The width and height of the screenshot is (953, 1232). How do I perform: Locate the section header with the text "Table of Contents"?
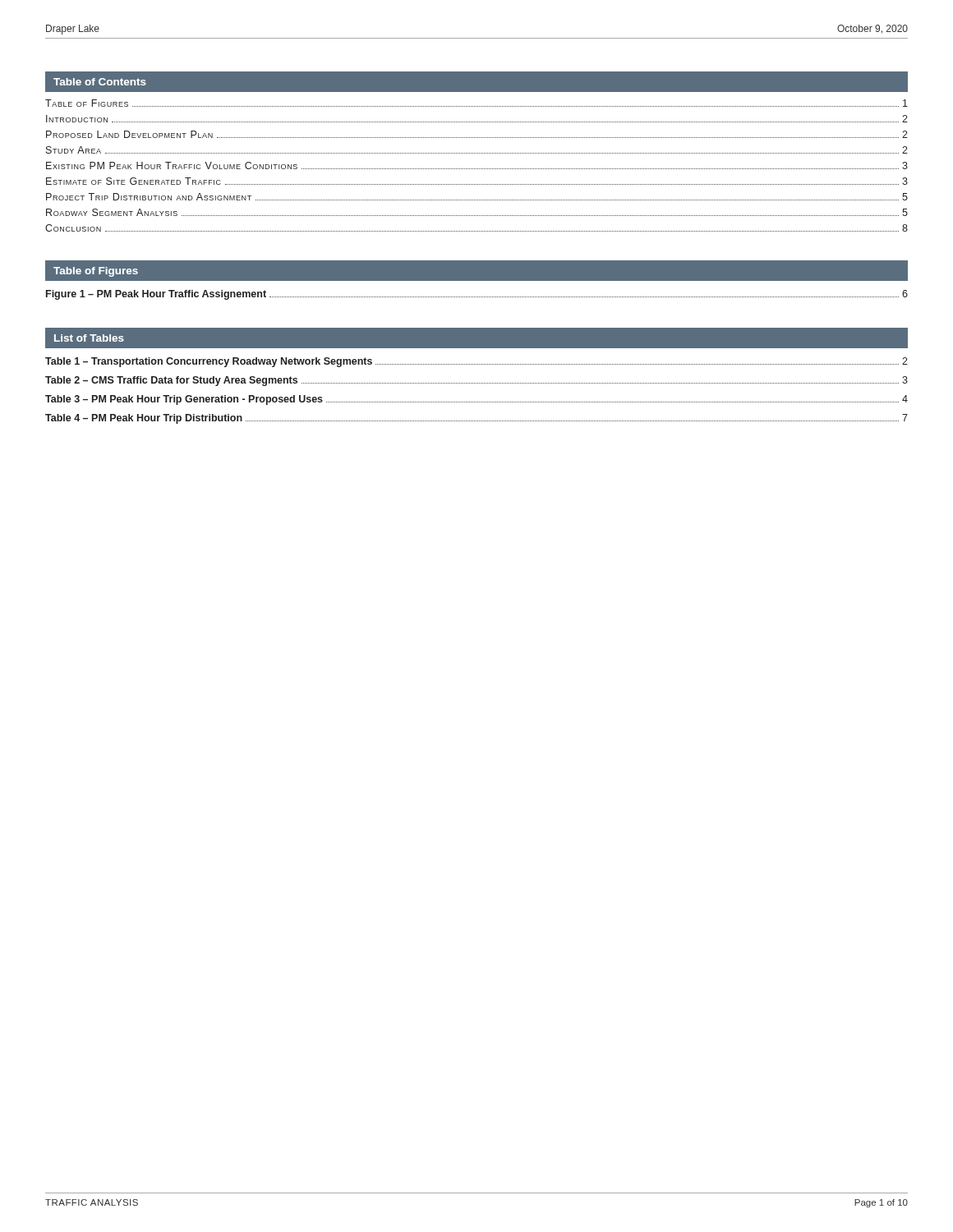tap(100, 82)
